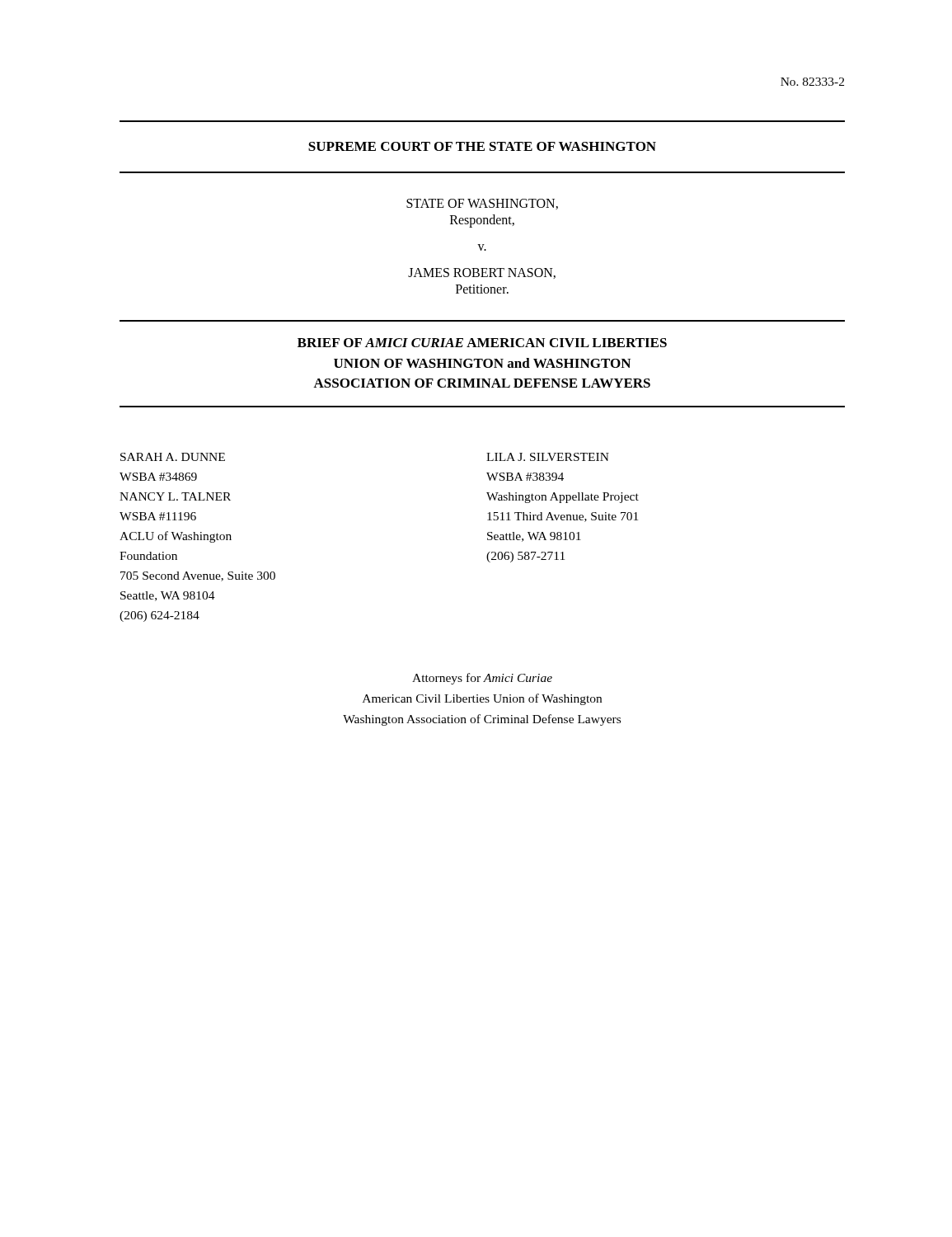
Task: Find the section header that reads "BRIEF OF AMICI"
Action: pos(482,364)
